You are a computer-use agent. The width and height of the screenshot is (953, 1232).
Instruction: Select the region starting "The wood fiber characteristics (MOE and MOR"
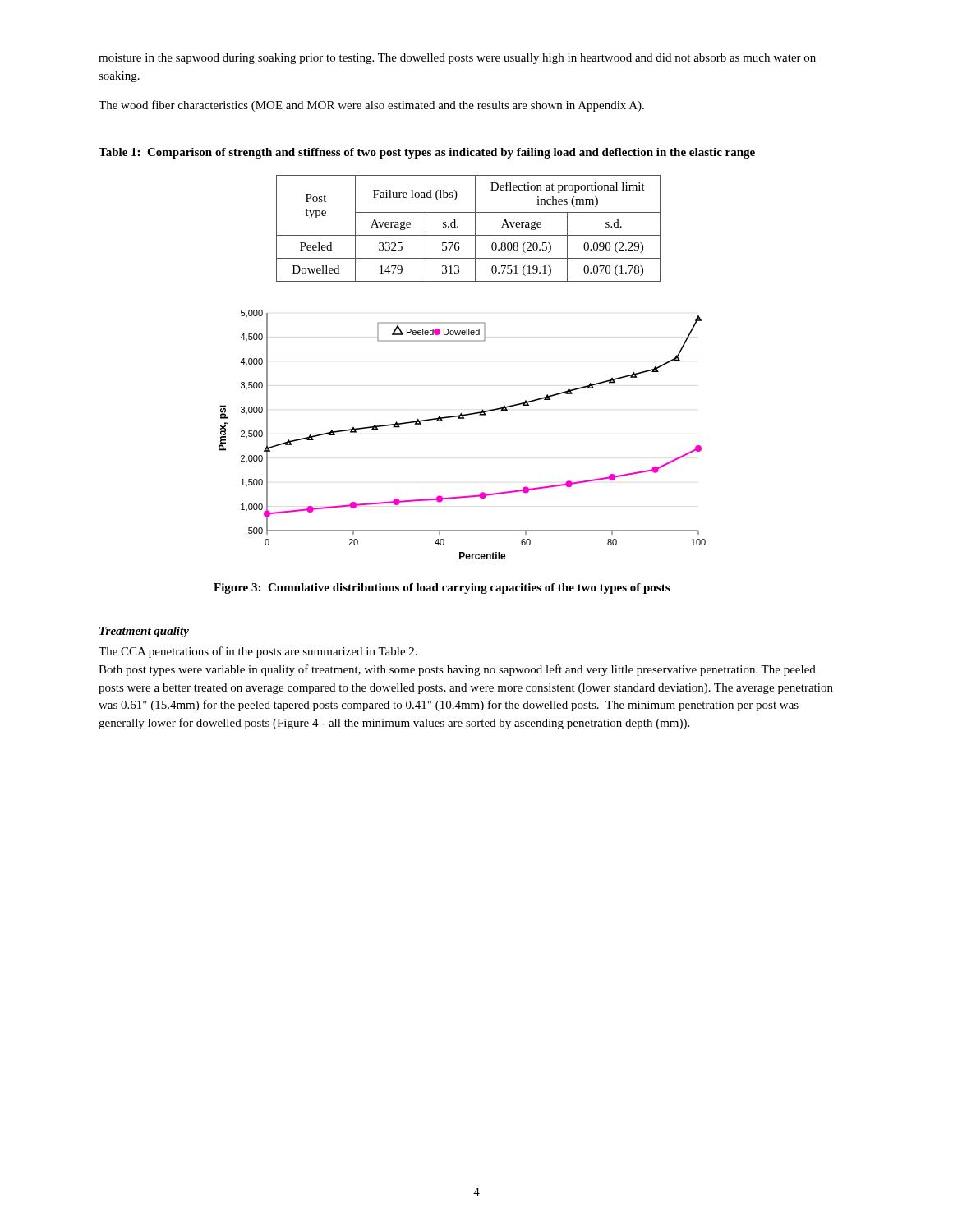click(372, 105)
